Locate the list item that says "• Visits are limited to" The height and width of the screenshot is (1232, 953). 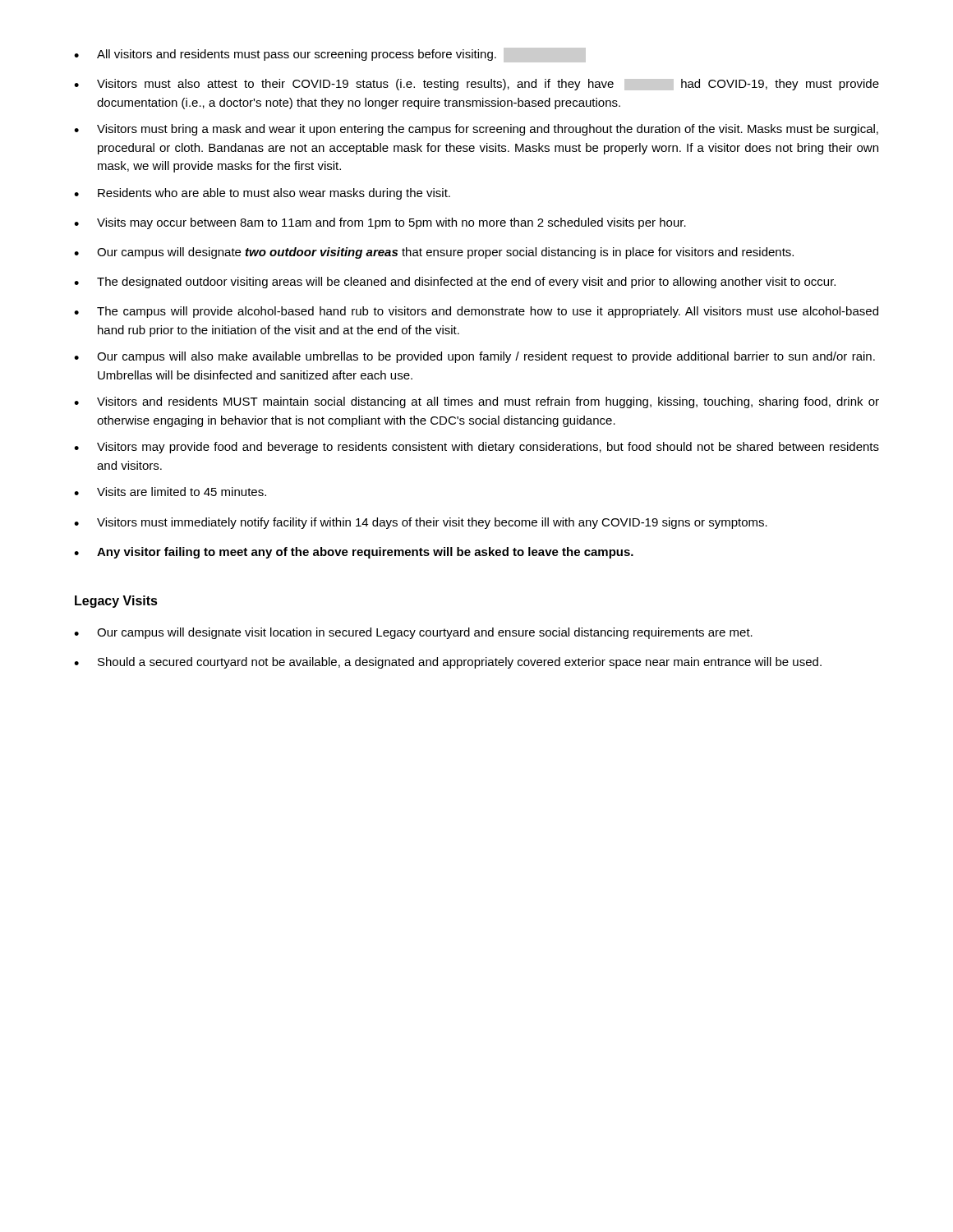[x=170, y=492]
